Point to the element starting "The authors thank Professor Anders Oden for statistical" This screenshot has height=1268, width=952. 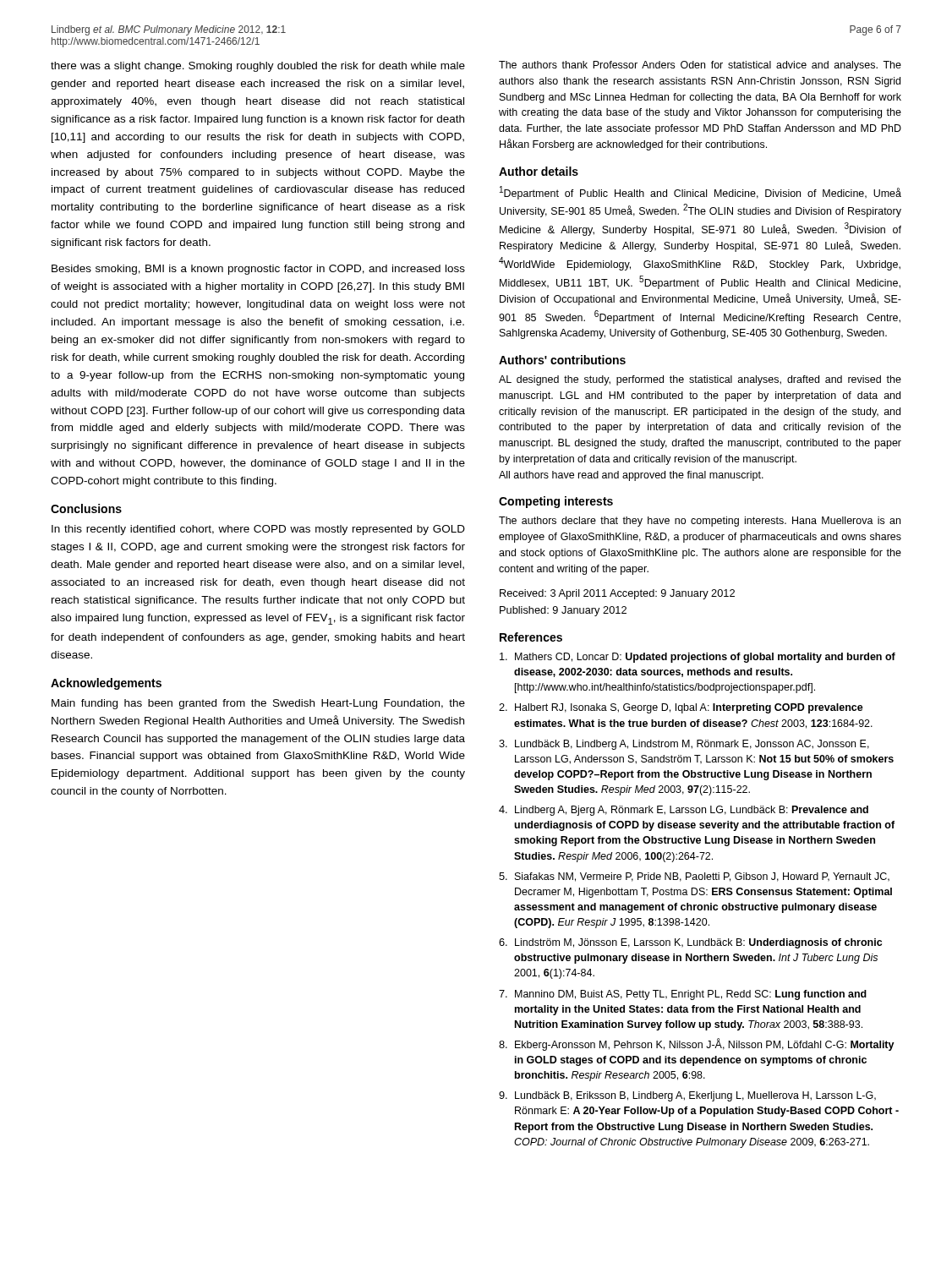tap(700, 105)
